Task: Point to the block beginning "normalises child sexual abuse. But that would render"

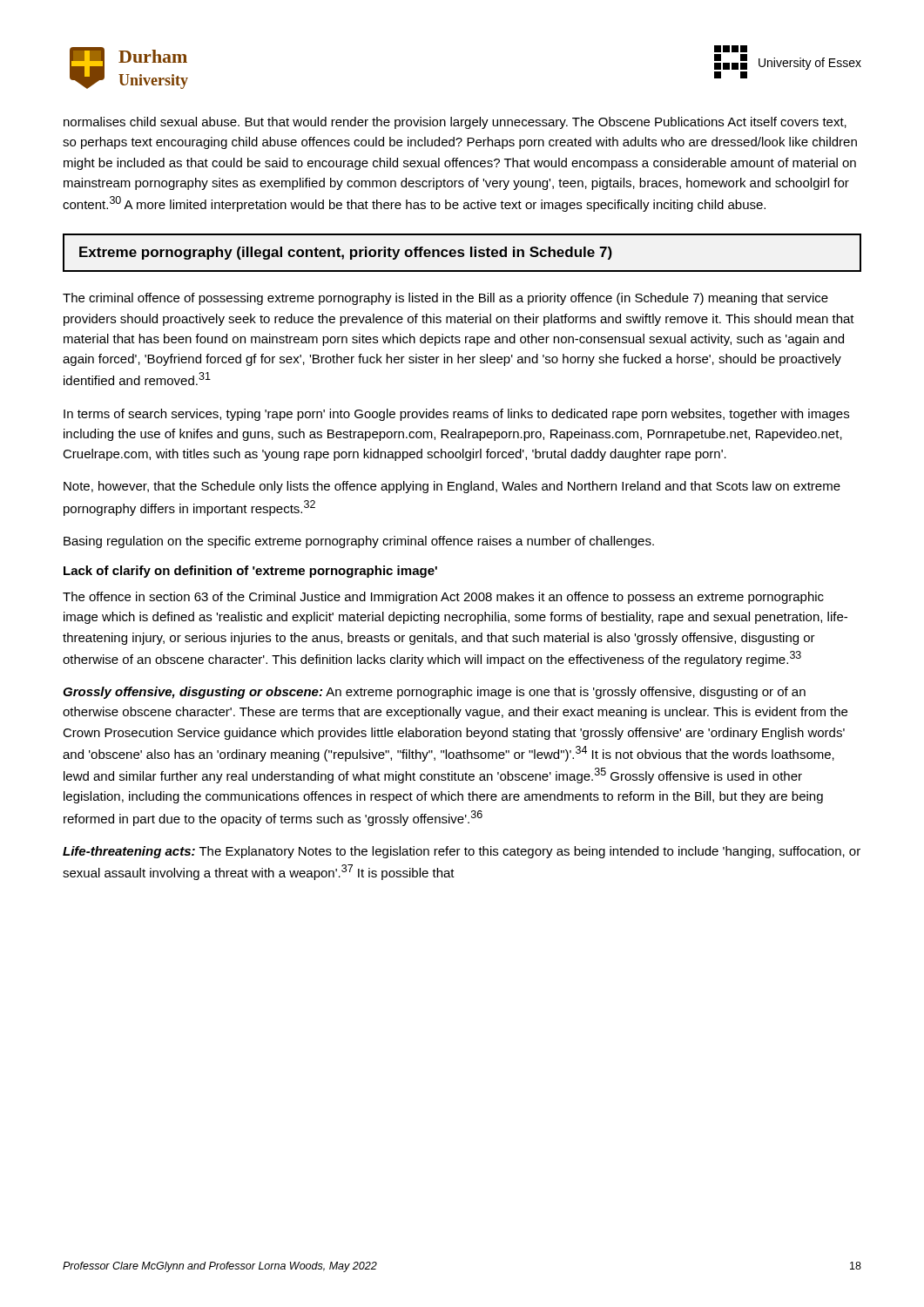Action: pos(460,163)
